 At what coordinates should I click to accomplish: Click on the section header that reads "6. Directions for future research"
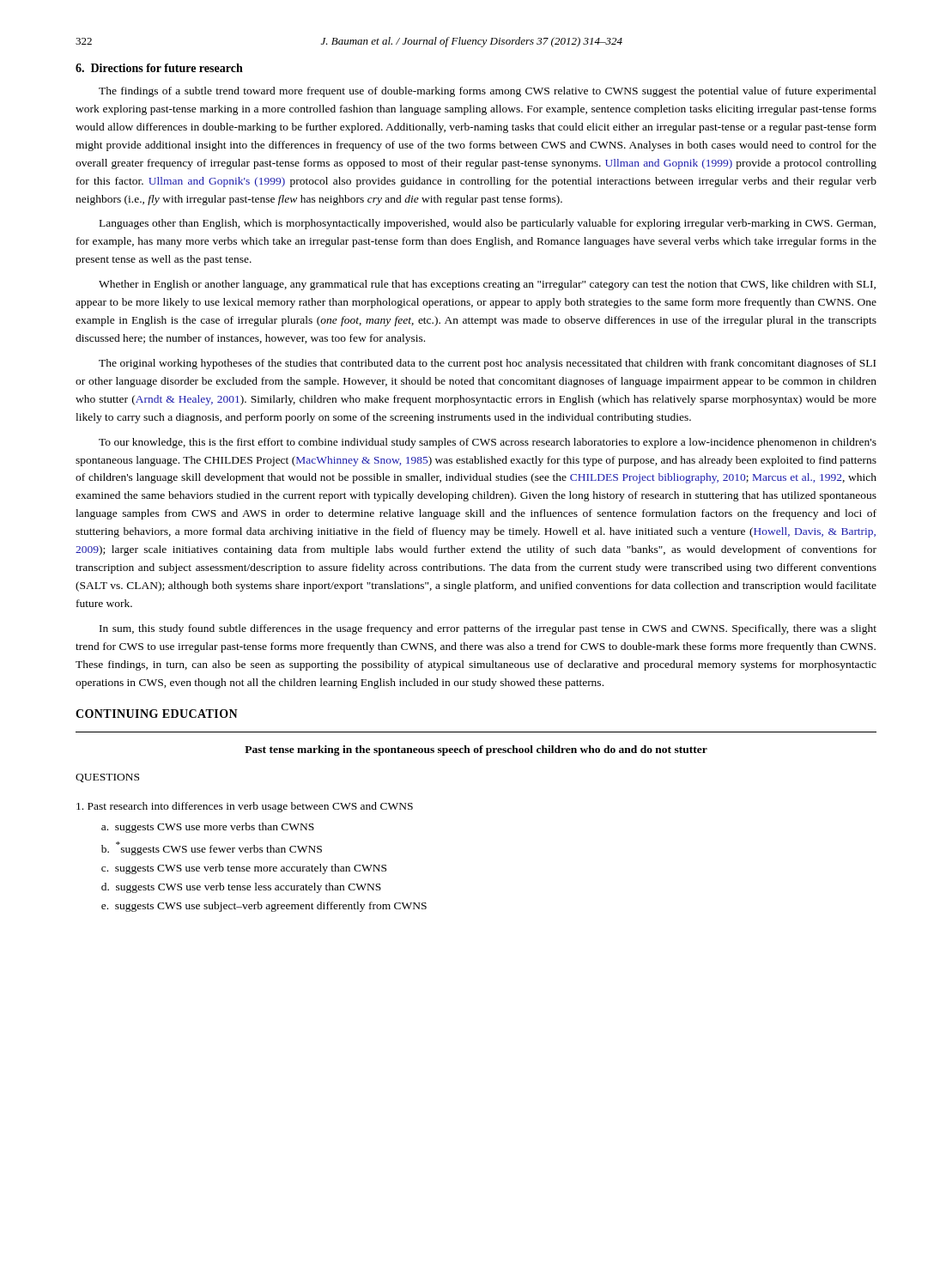coord(159,68)
